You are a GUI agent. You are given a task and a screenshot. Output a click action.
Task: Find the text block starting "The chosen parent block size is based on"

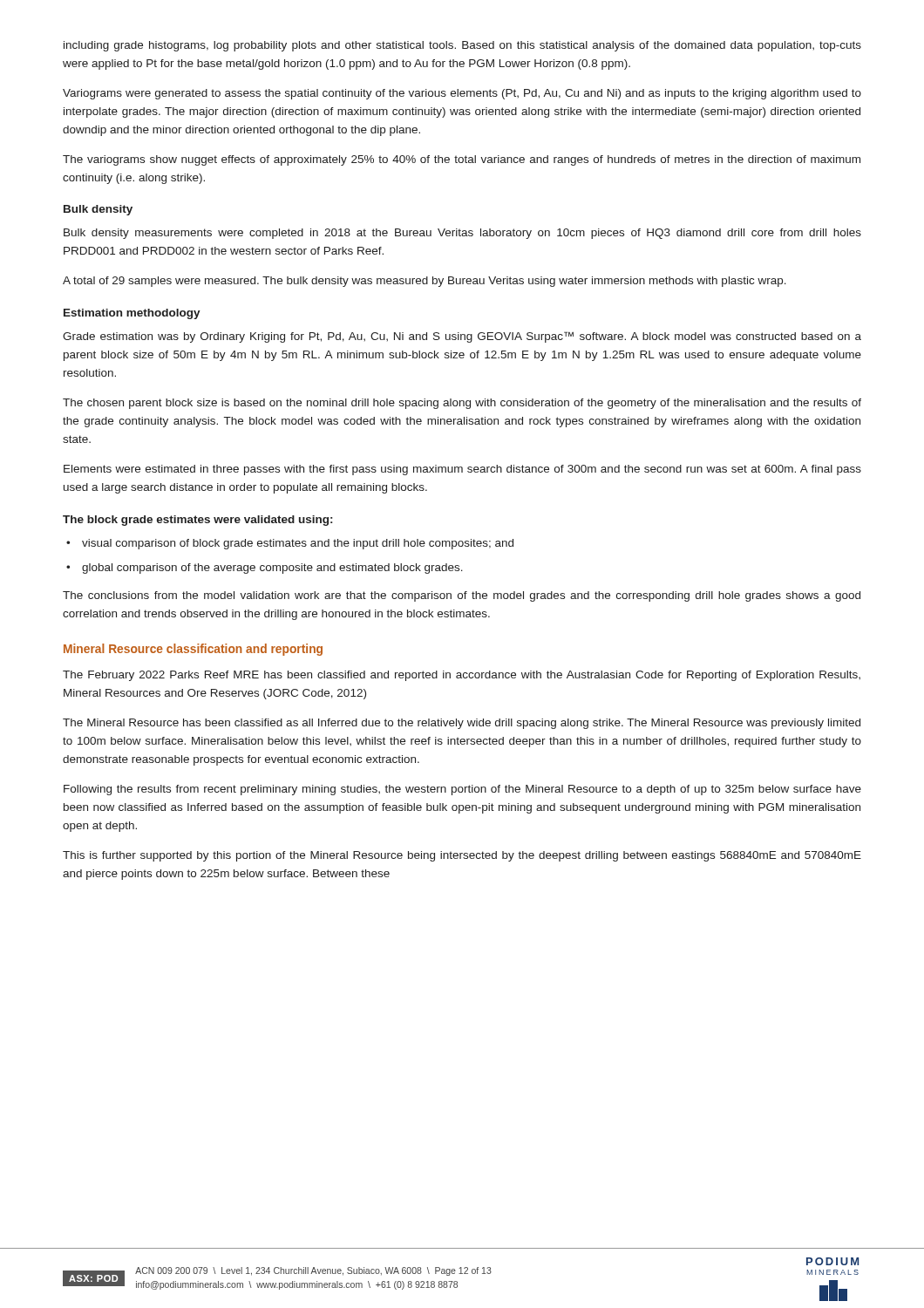[x=462, y=422]
